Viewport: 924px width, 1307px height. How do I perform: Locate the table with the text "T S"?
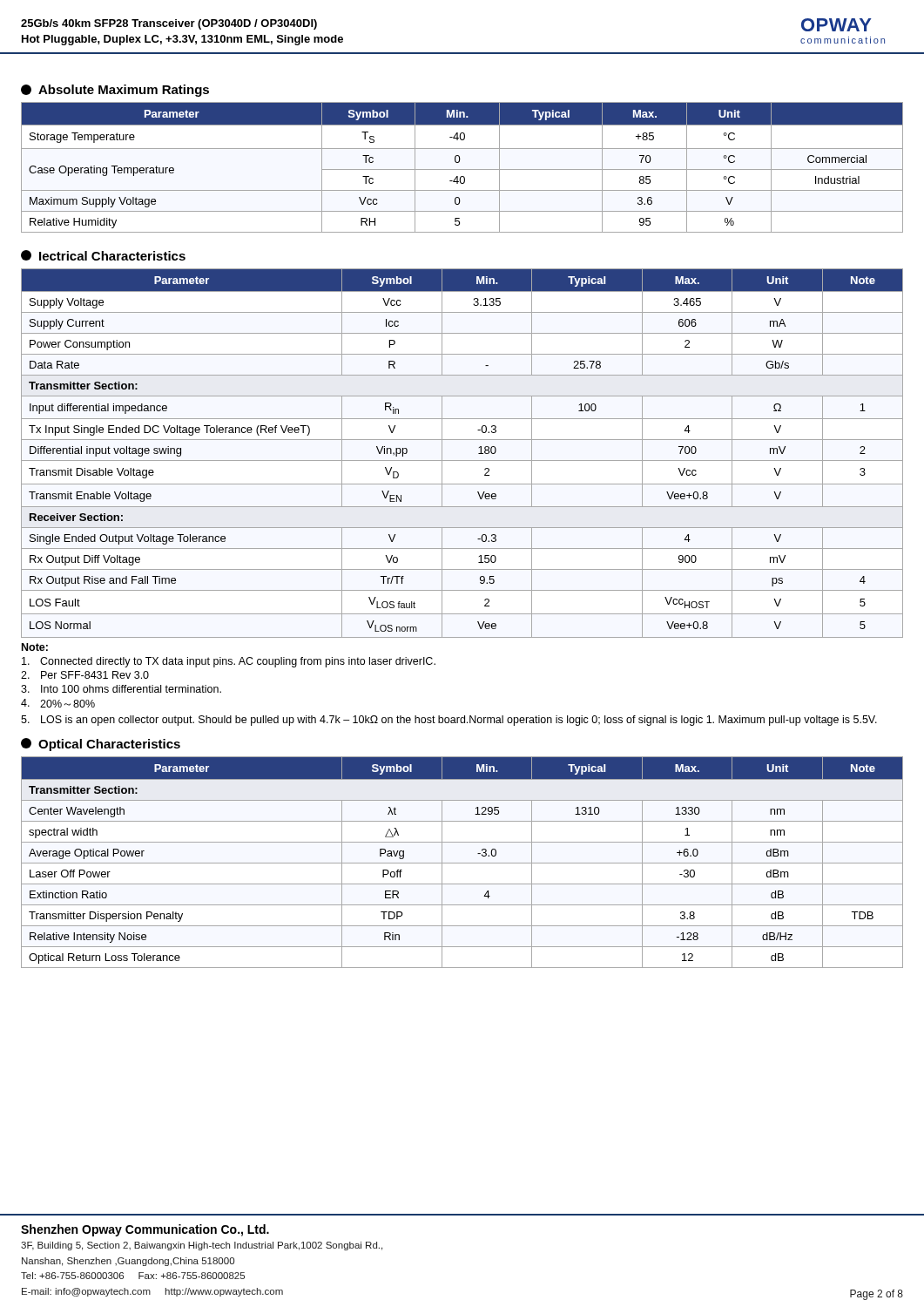(462, 167)
